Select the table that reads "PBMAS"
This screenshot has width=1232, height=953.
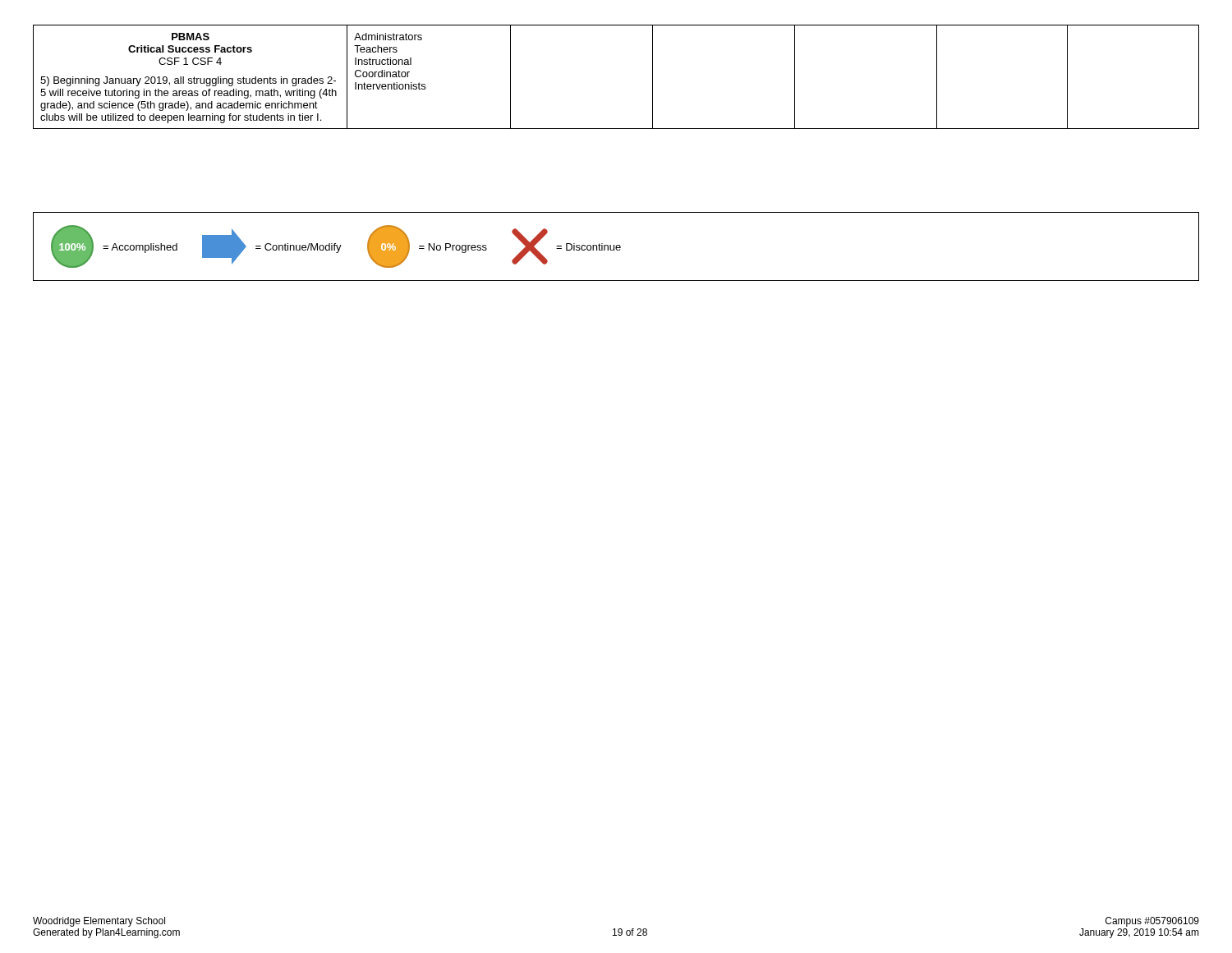pyautogui.click(x=616, y=77)
